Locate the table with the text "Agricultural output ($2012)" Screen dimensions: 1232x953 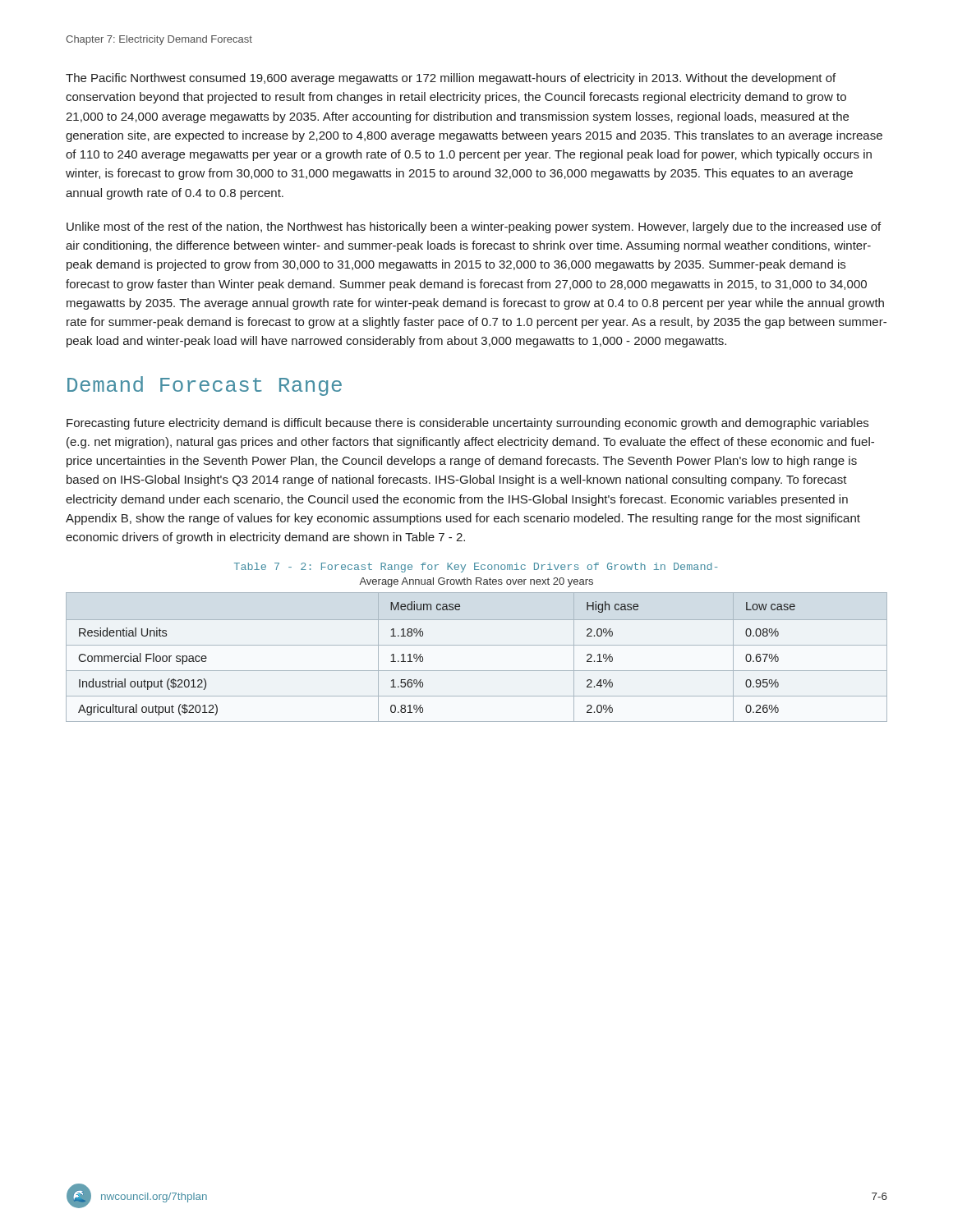[x=476, y=657]
